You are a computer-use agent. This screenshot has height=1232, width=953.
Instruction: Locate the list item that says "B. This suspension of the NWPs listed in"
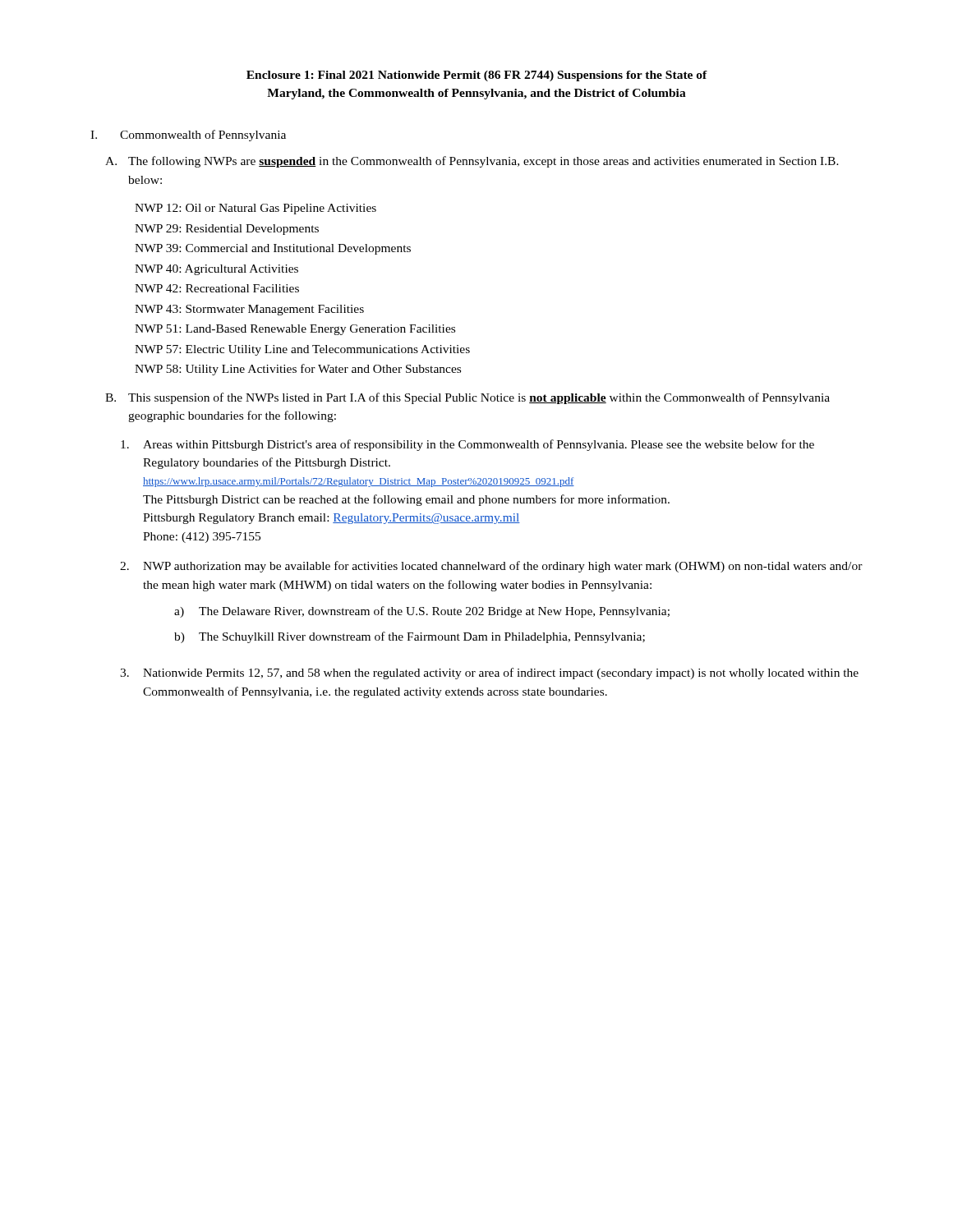(484, 407)
